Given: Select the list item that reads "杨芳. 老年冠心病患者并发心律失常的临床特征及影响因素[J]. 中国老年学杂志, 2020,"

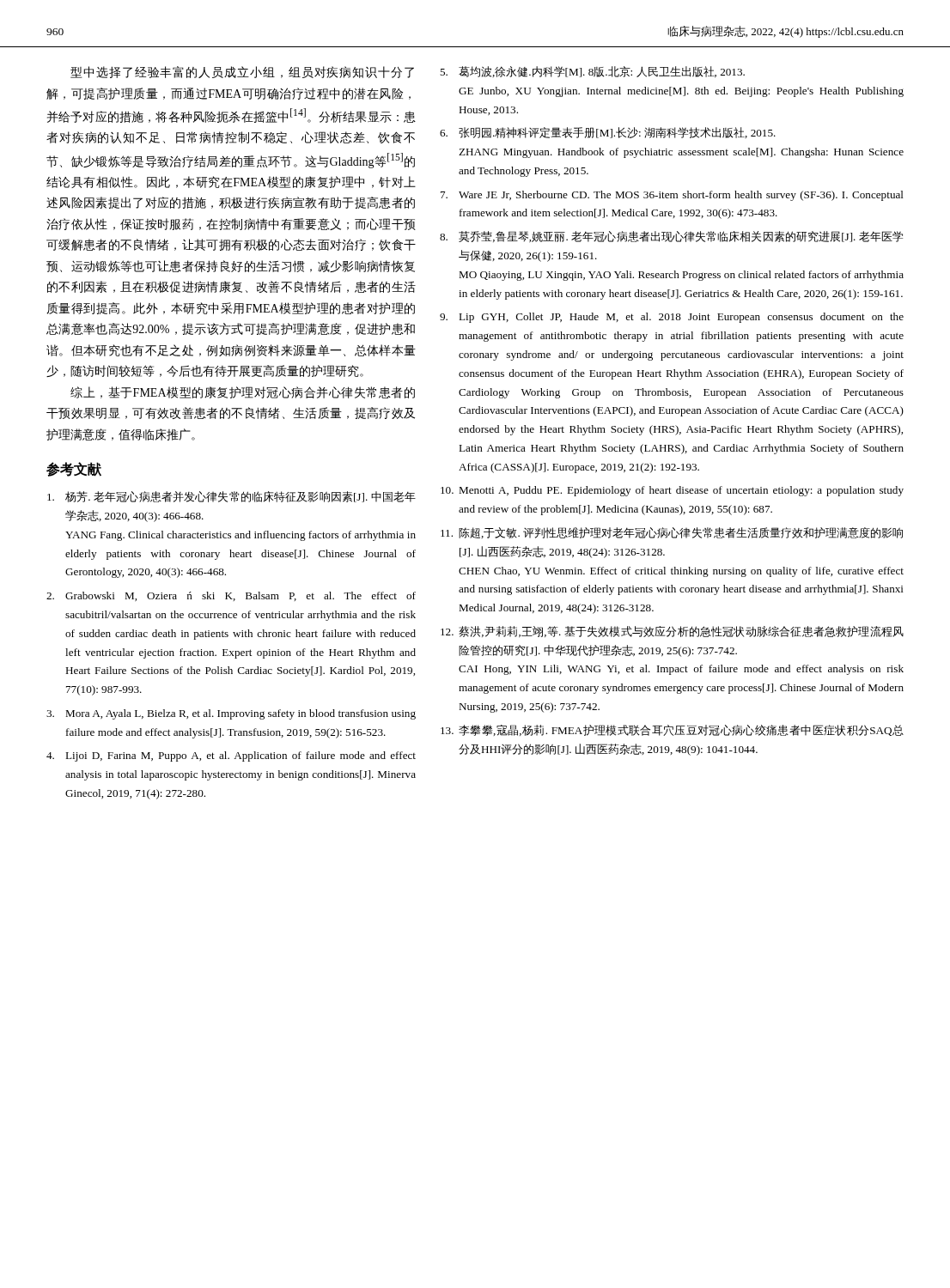Looking at the screenshot, I should pyautogui.click(x=231, y=535).
